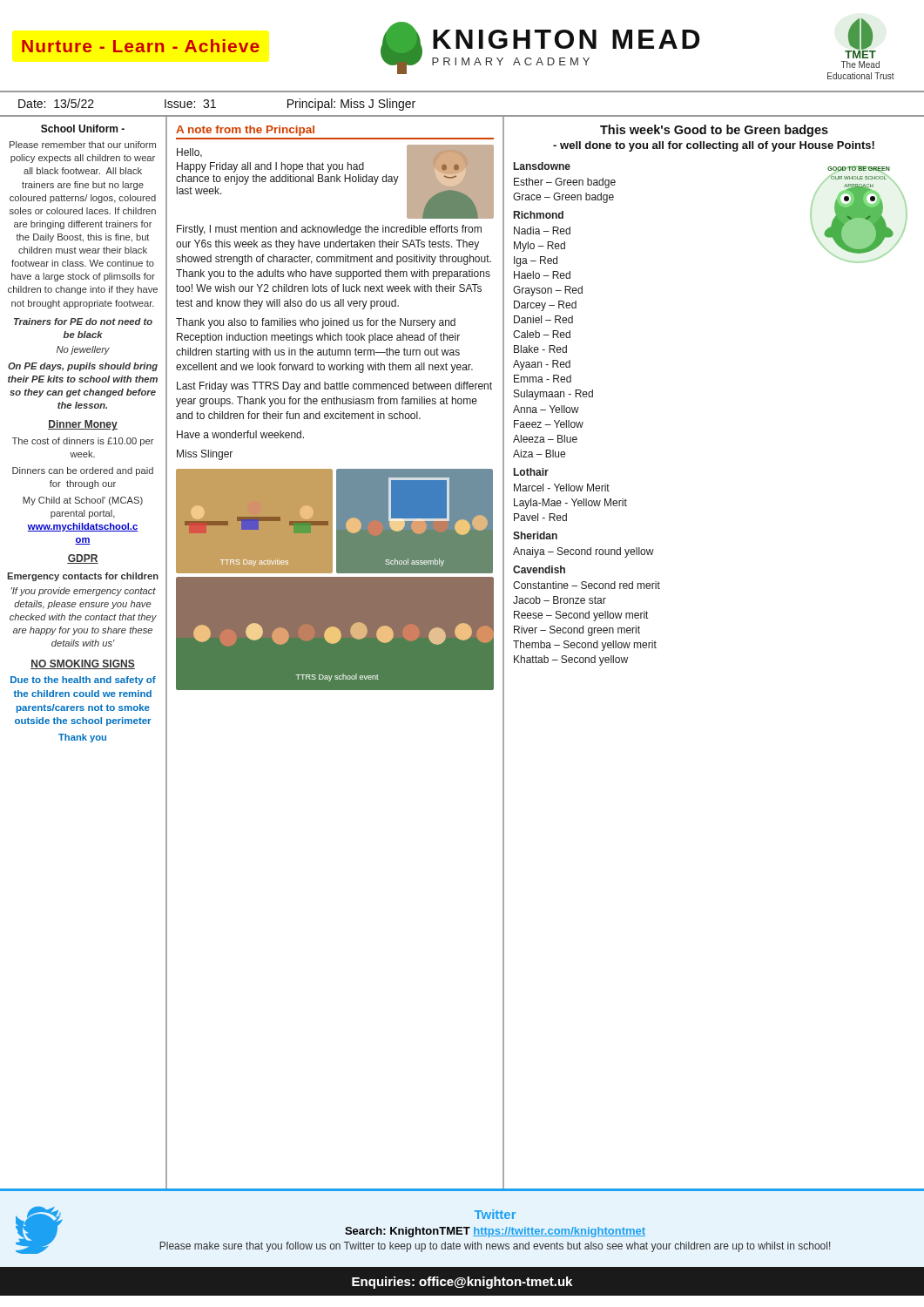Click on the section header containing "Dinner Money"

[x=83, y=425]
